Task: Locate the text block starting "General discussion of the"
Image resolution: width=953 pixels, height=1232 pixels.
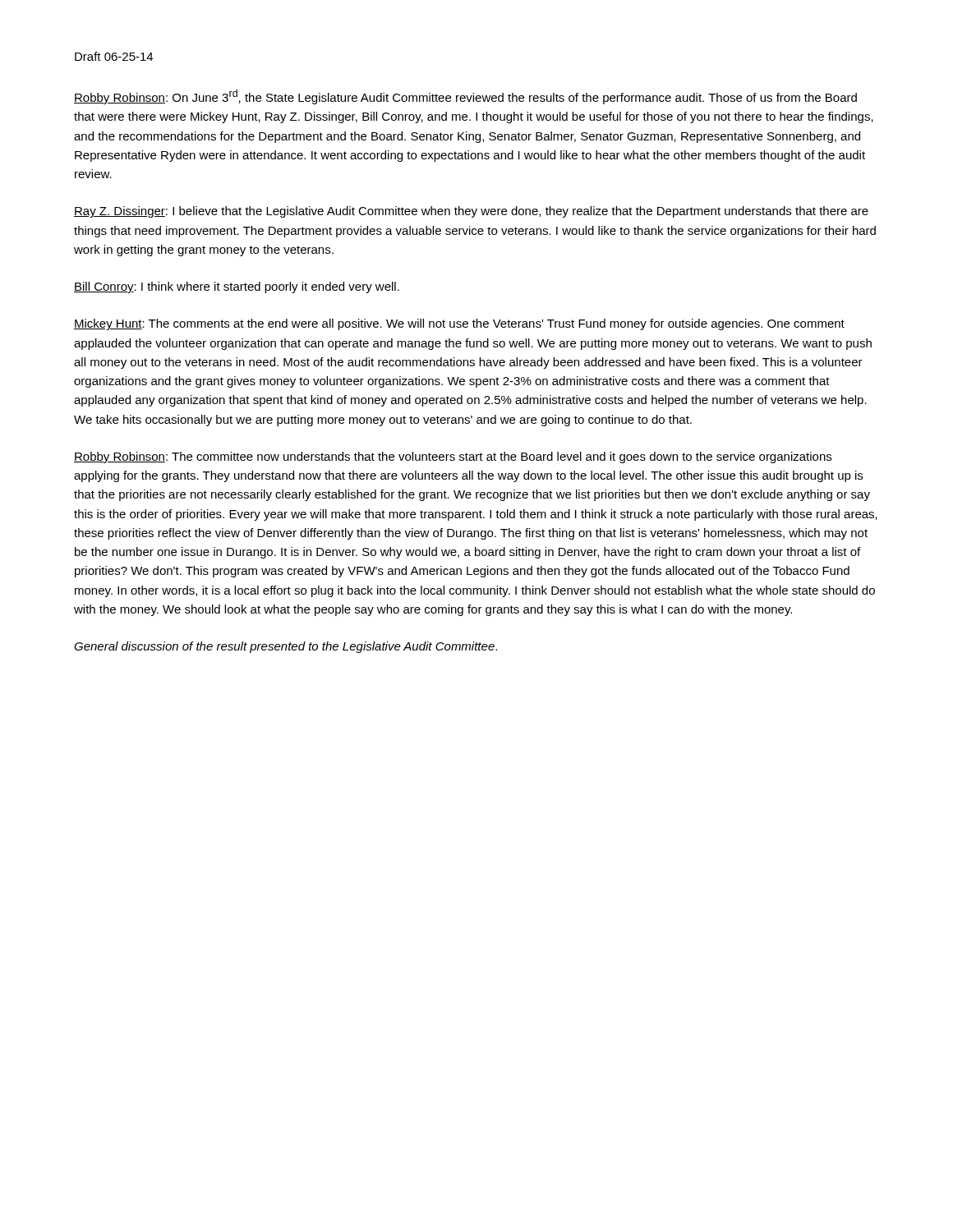Action: pyautogui.click(x=286, y=646)
